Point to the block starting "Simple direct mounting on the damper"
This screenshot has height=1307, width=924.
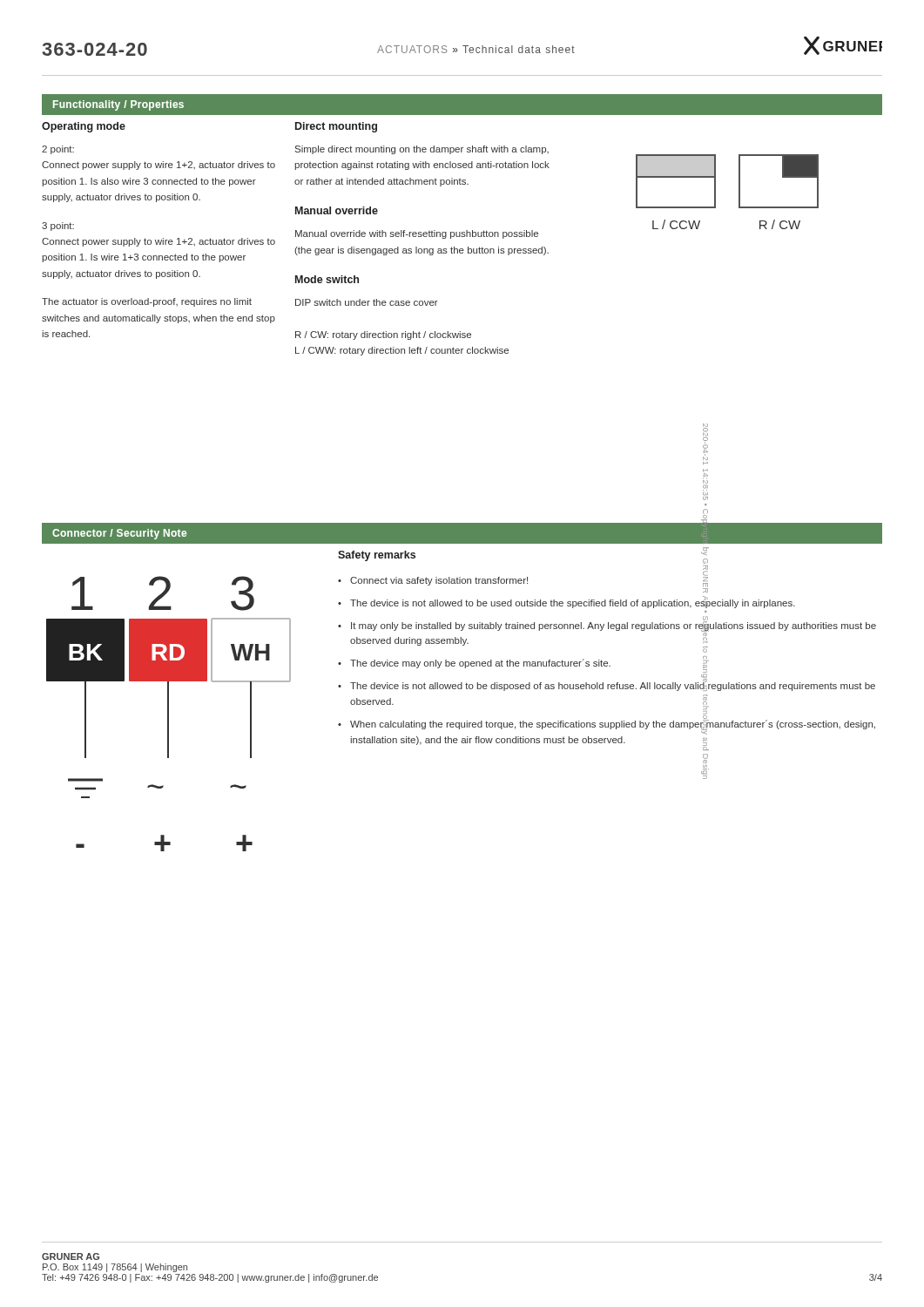(x=422, y=165)
